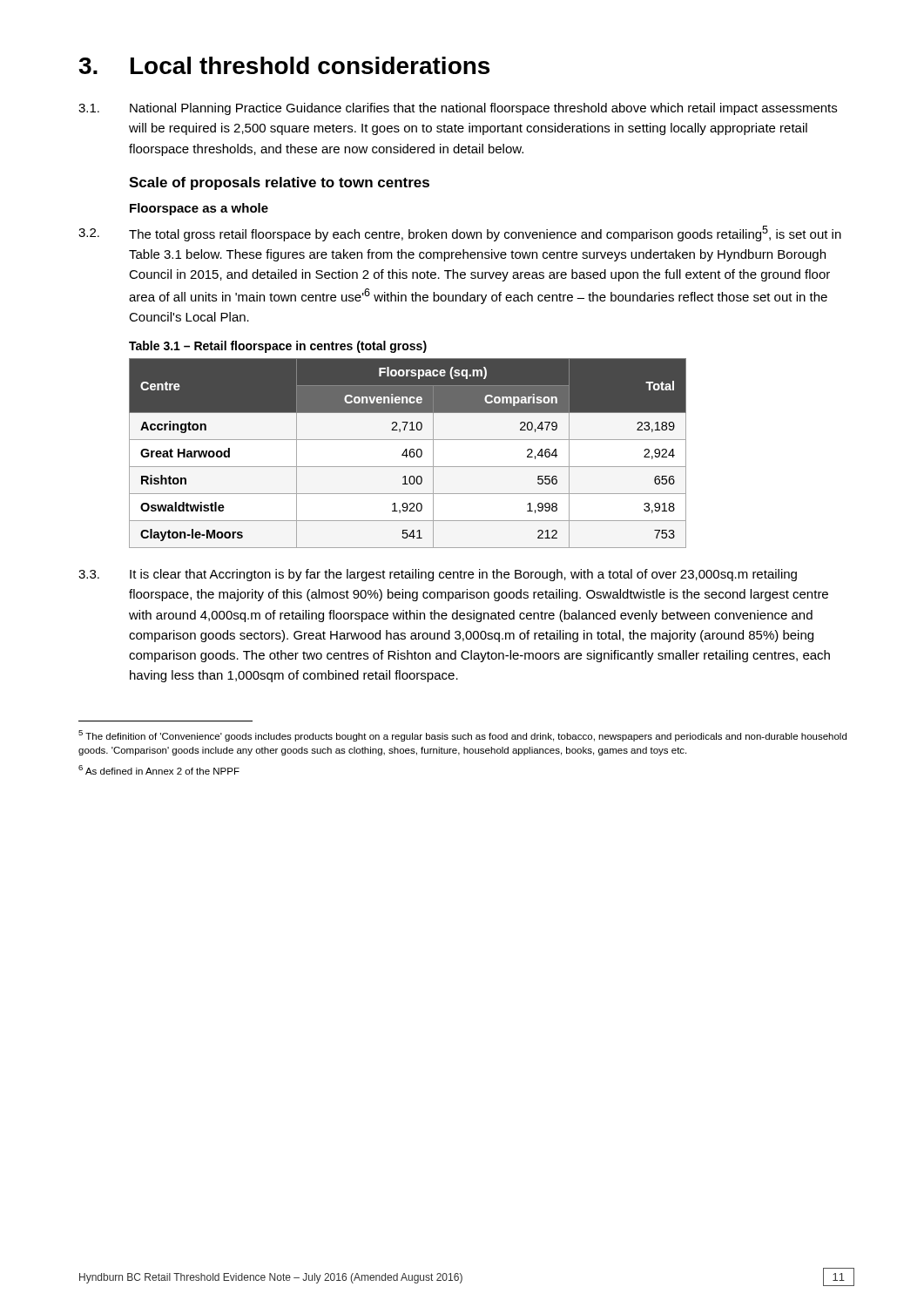Select the text starting "Scale of proposals relative"

279,183
